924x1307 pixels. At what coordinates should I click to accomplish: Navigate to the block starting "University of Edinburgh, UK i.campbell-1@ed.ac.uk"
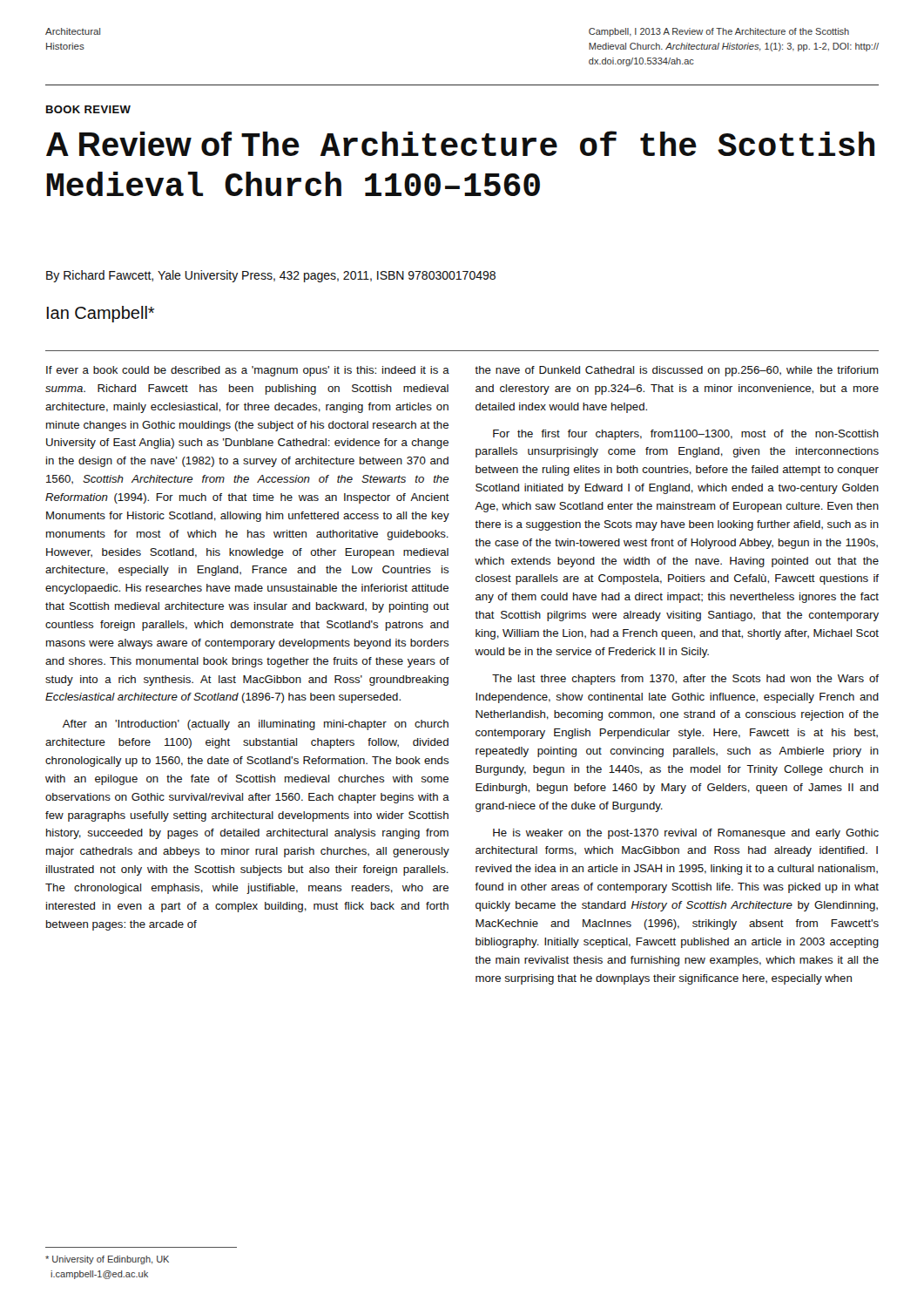(107, 1266)
